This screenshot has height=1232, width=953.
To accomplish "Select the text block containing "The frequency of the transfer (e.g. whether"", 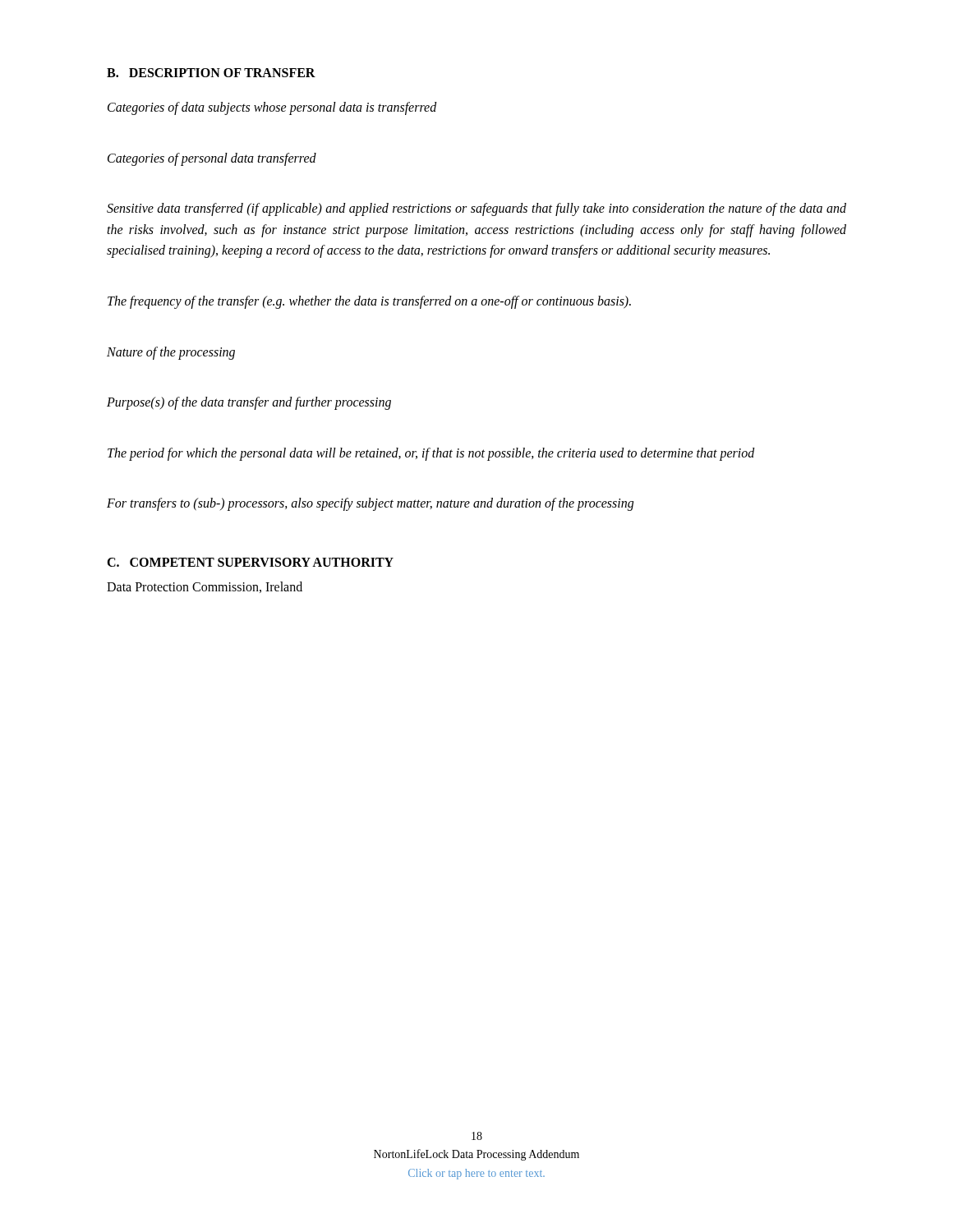I will (x=369, y=301).
